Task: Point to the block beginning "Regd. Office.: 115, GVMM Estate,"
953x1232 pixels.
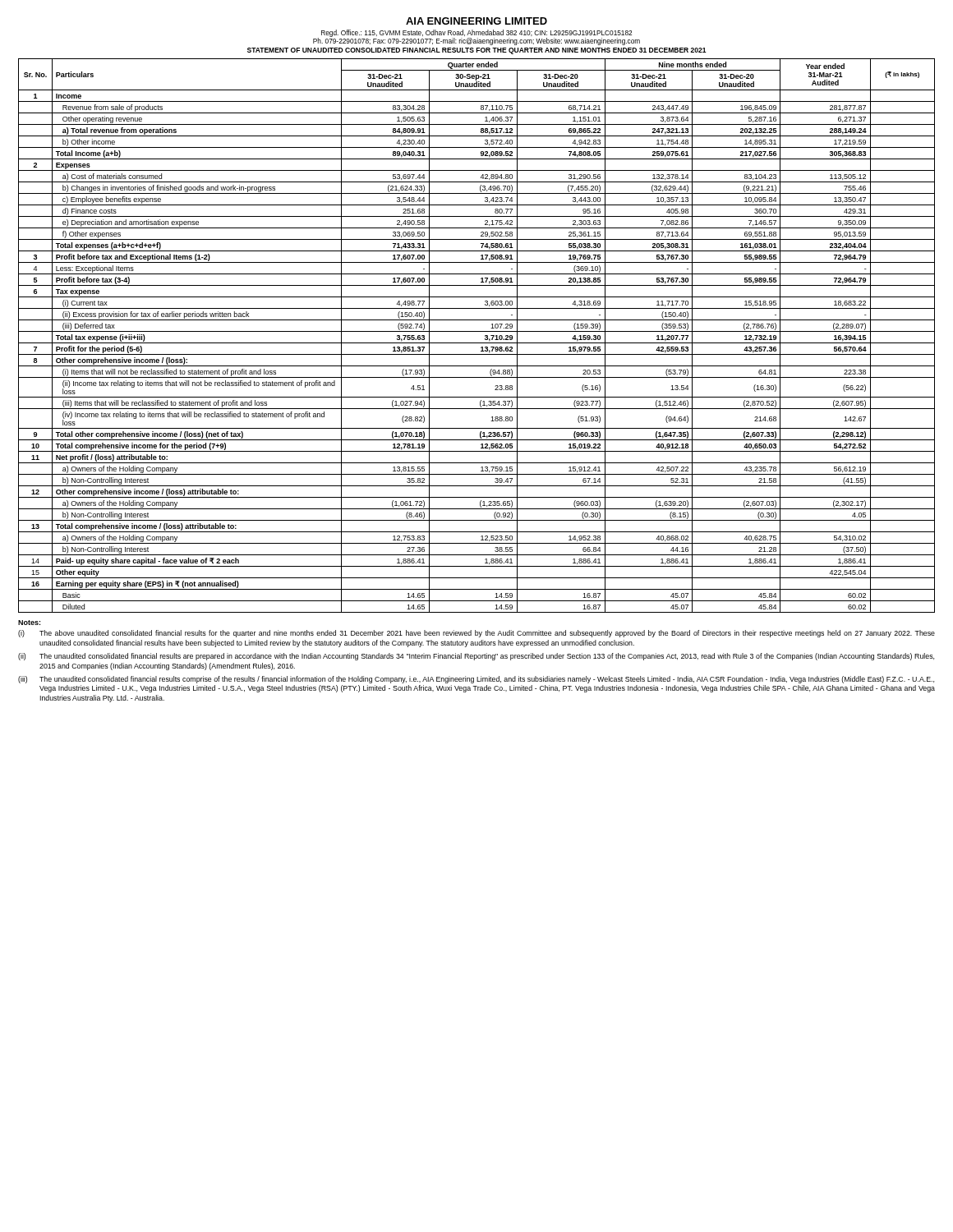Action: [x=476, y=37]
